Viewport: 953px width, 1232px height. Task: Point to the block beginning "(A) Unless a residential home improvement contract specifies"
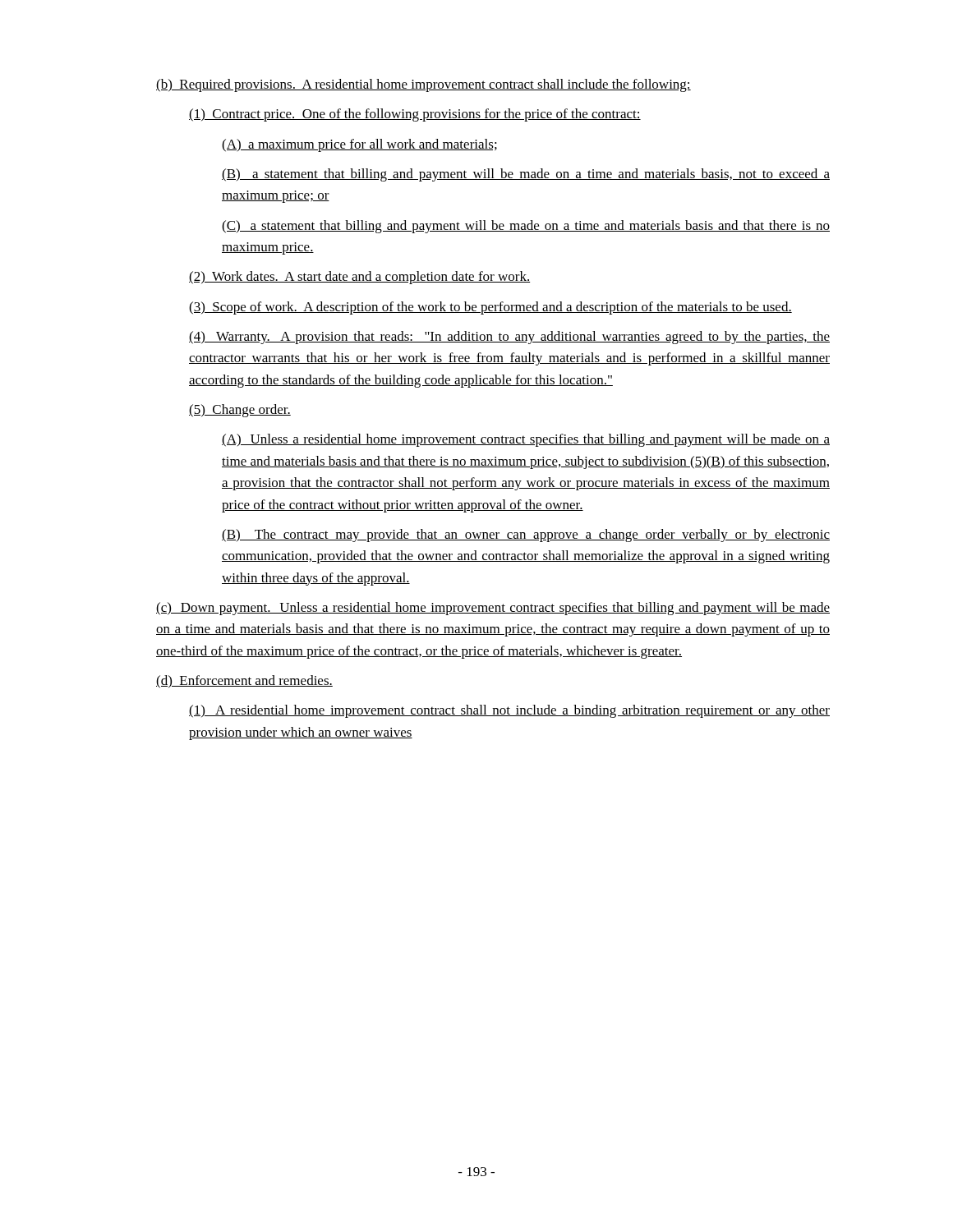pyautogui.click(x=526, y=472)
